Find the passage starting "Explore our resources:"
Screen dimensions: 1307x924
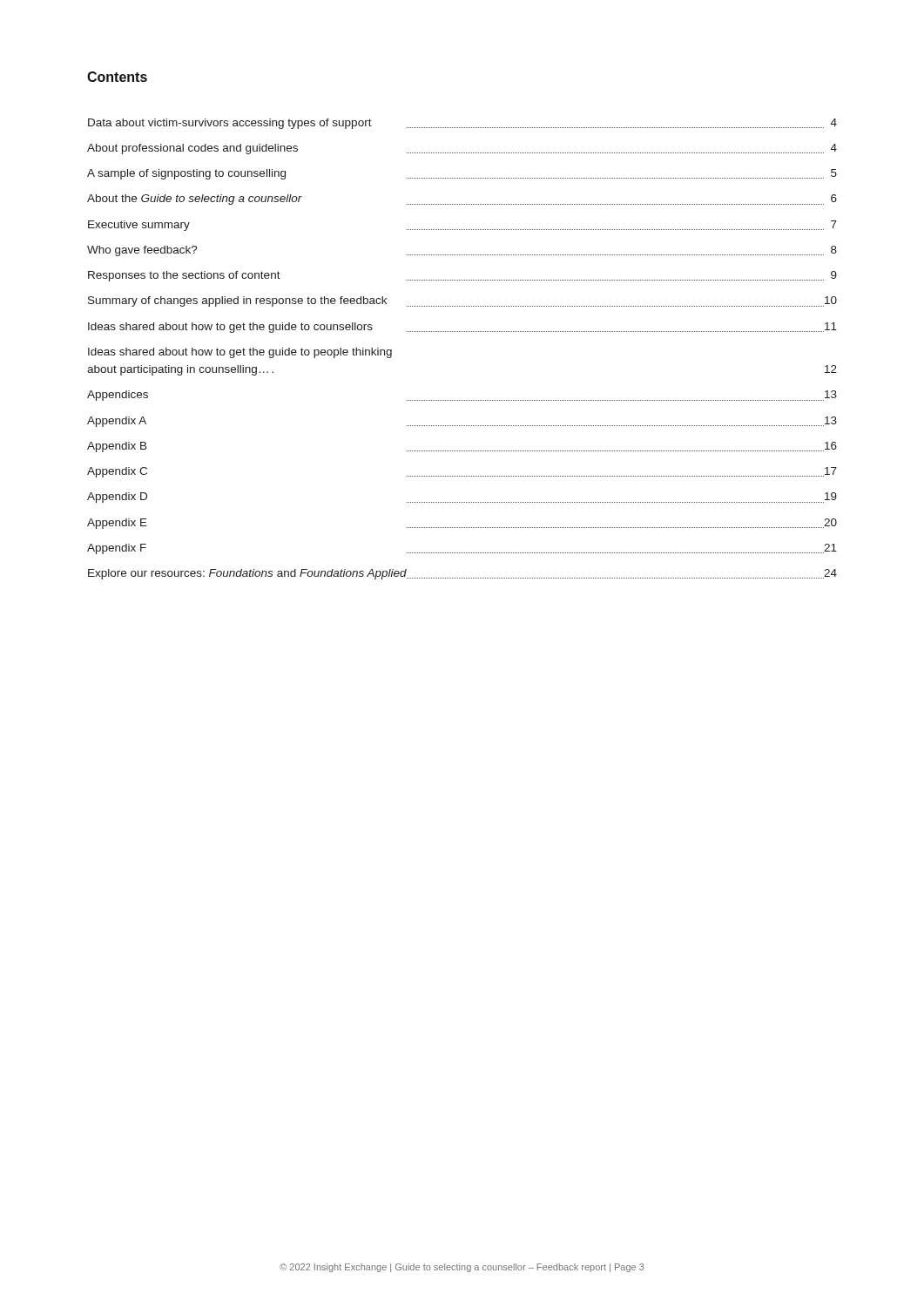pyautogui.click(x=462, y=573)
